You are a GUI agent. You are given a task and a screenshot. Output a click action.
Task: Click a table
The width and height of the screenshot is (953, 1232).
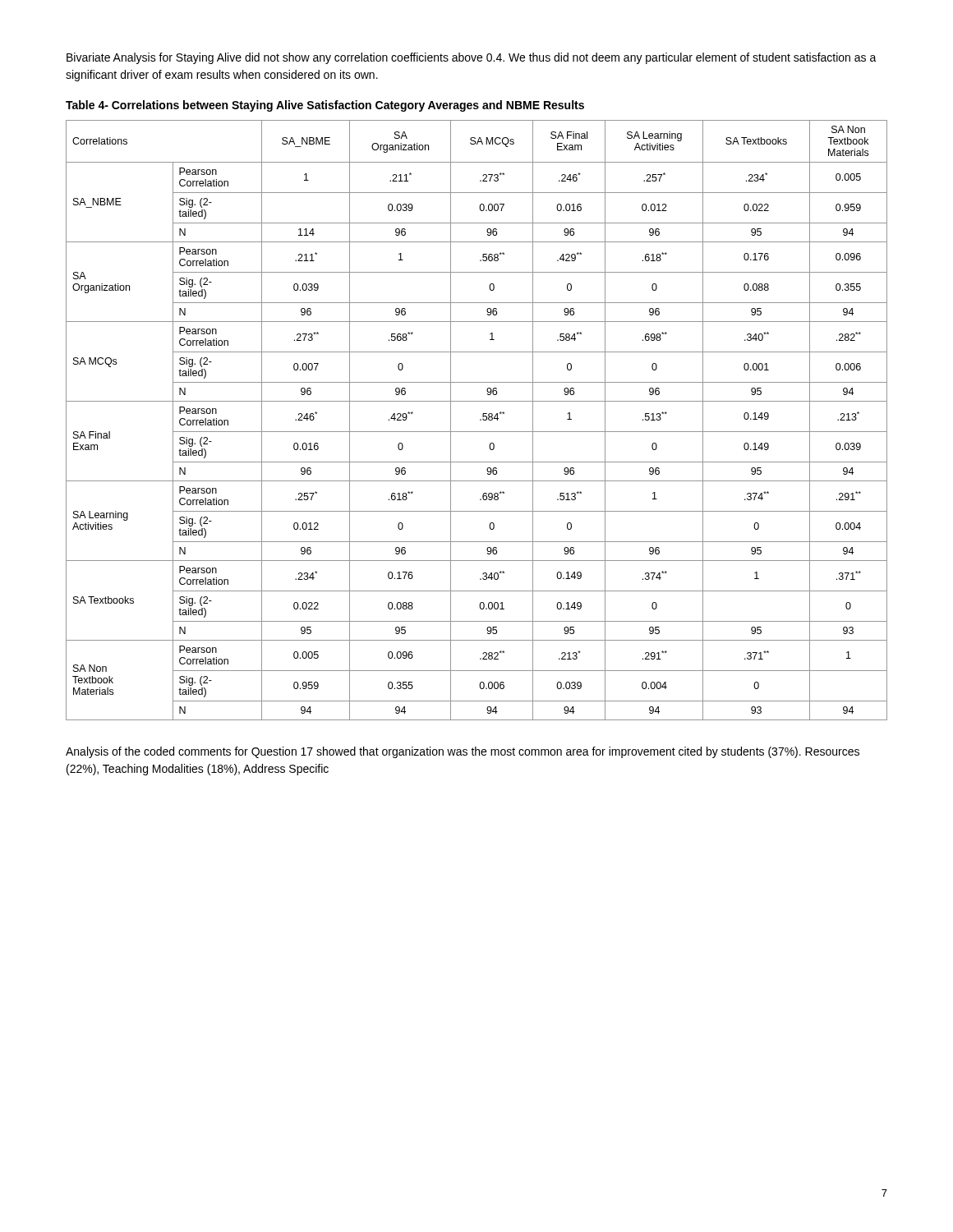(x=476, y=420)
